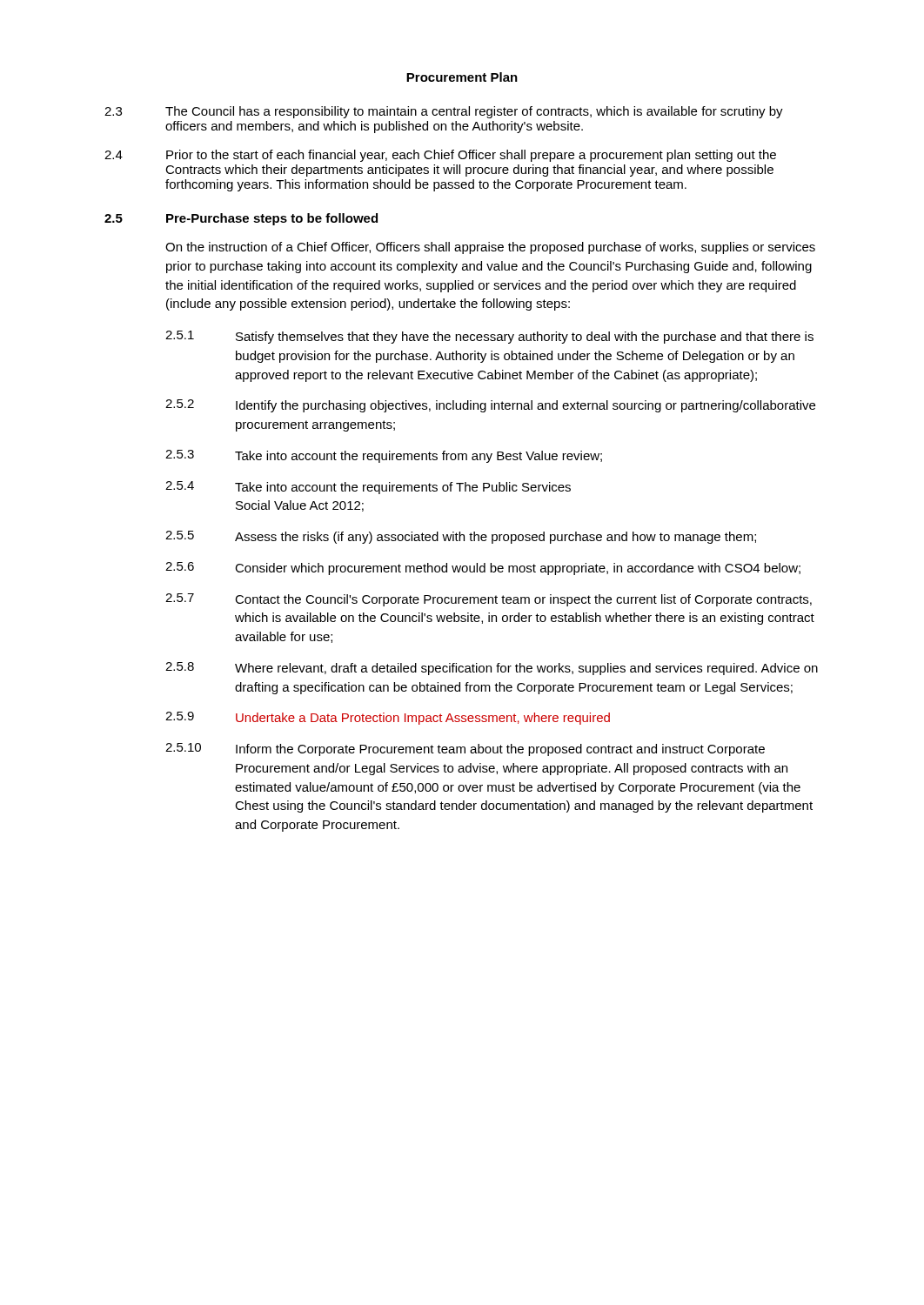Select the list item that reads "2.5.4 Take into account the requirements of The"
The height and width of the screenshot is (1305, 924).
click(492, 496)
